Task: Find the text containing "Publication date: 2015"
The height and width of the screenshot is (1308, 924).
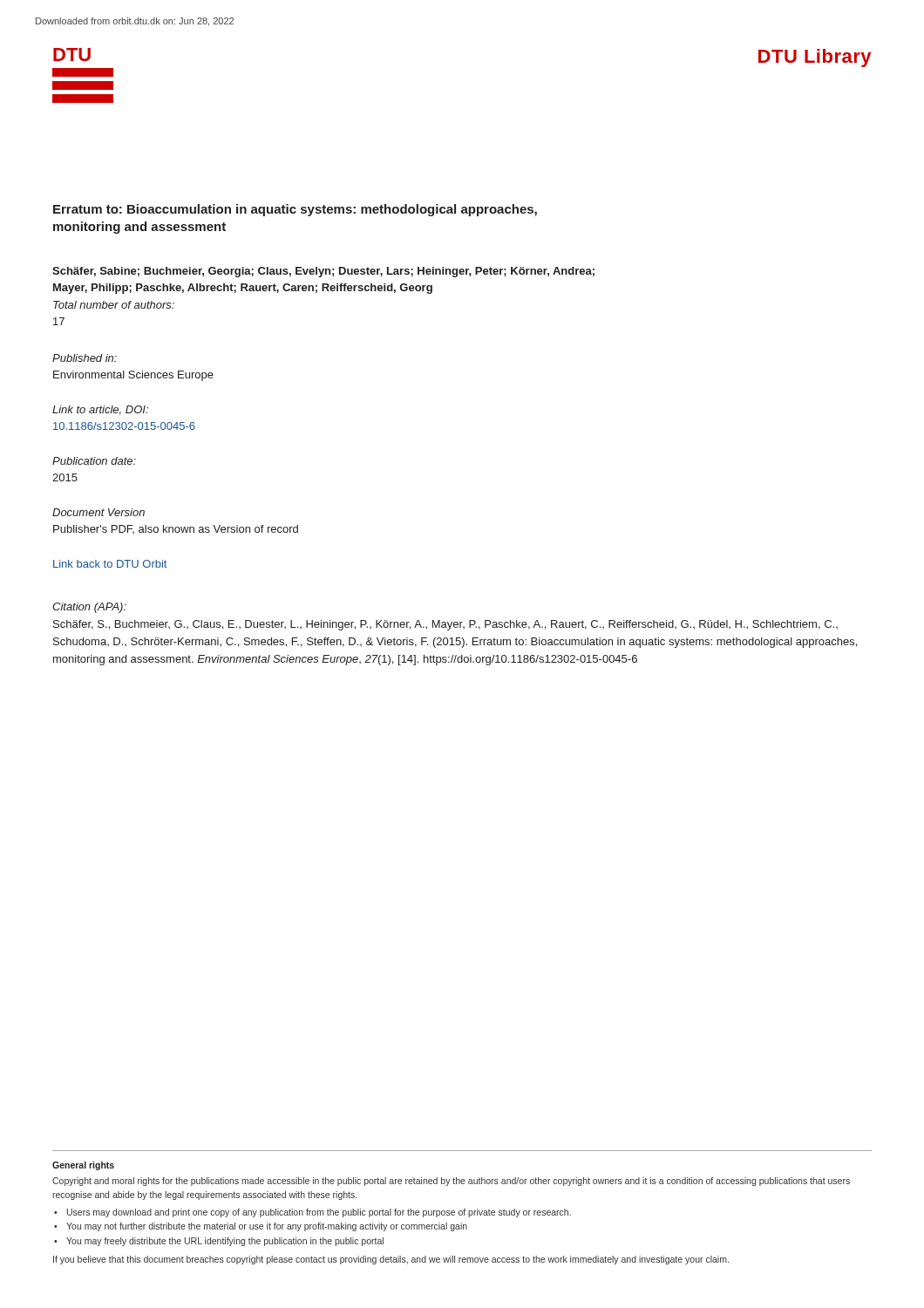Action: (94, 469)
